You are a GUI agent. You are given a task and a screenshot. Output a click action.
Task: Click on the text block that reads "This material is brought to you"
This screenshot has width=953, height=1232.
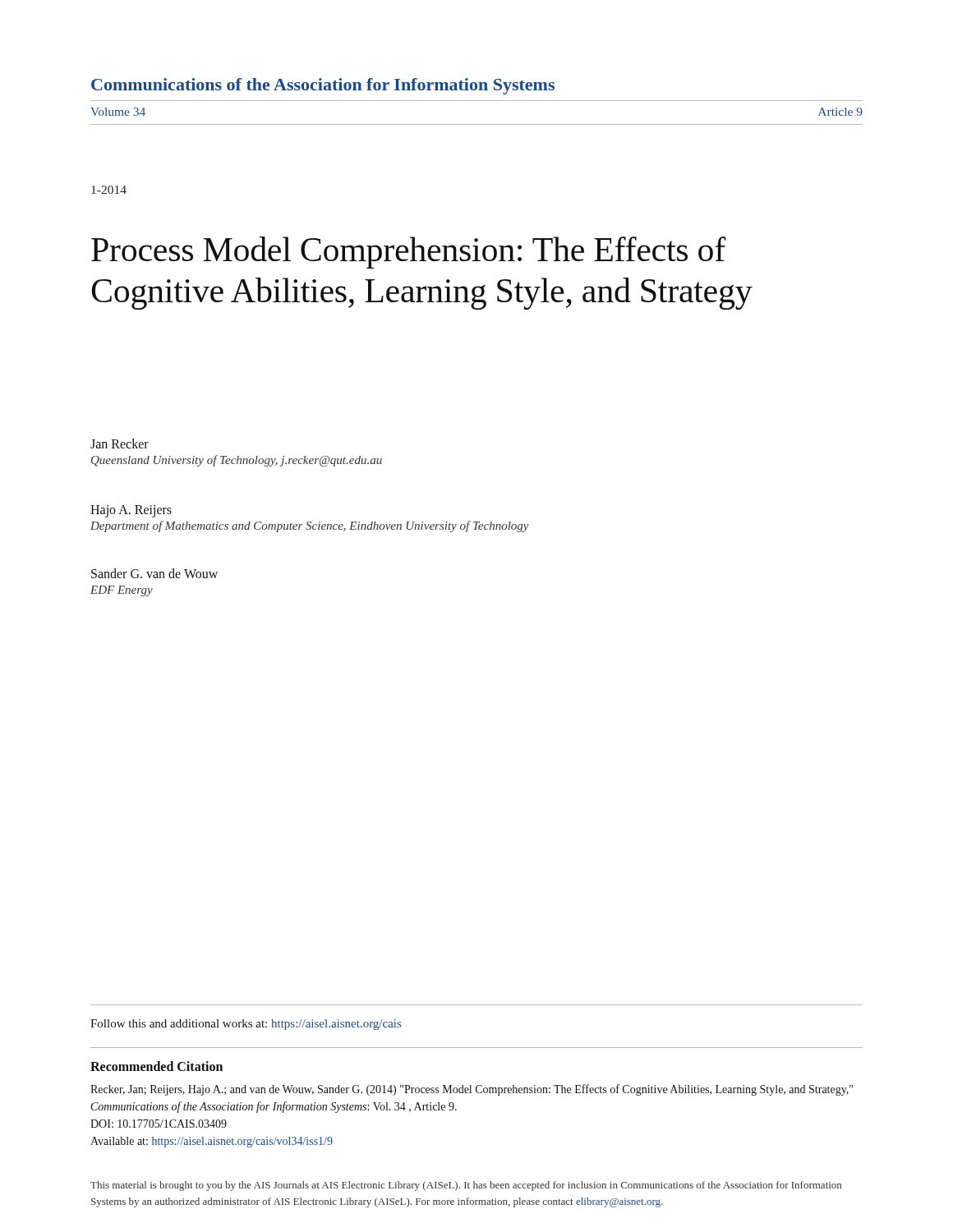pyautogui.click(x=466, y=1193)
